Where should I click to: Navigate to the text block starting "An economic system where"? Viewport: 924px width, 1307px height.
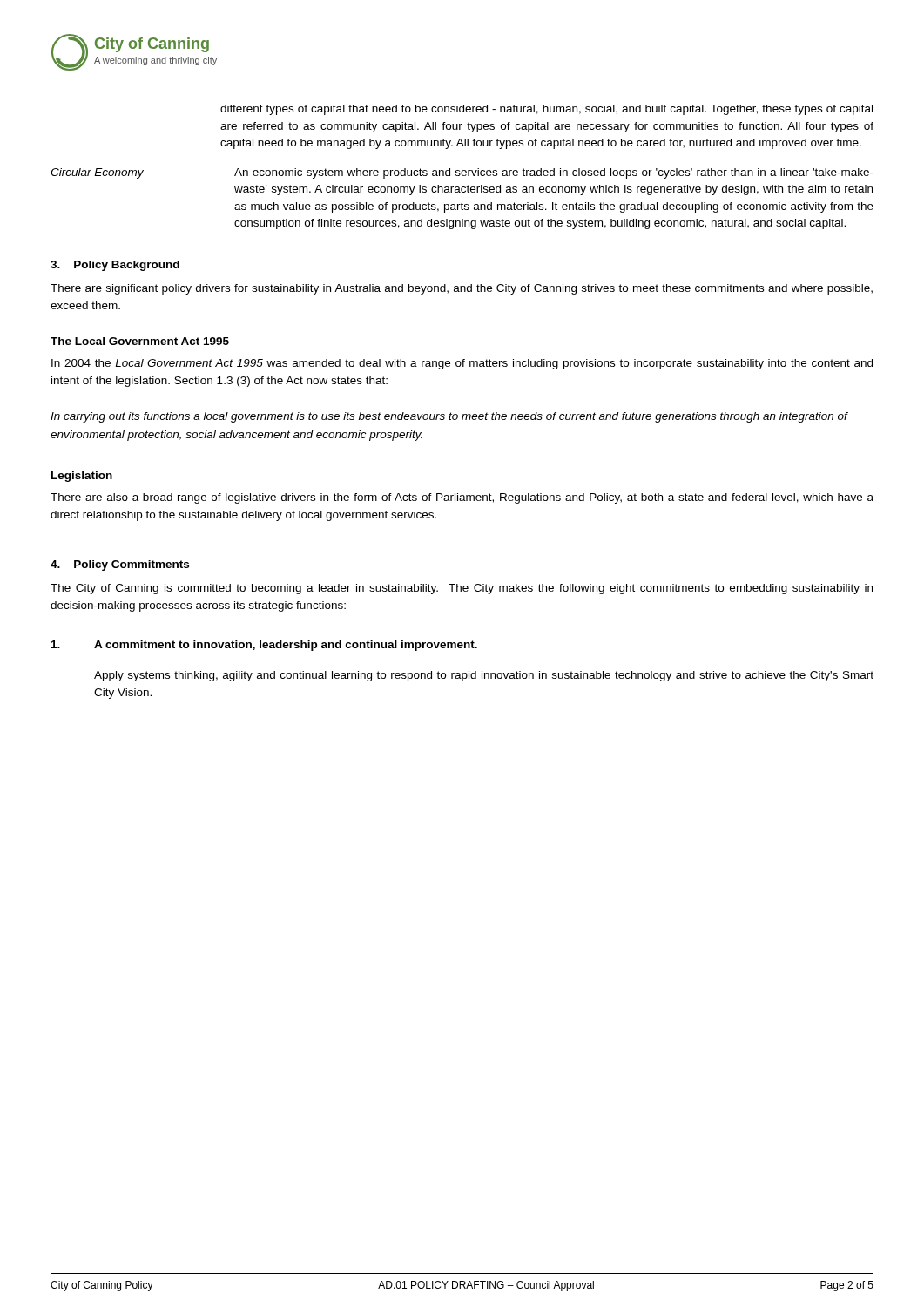pos(554,197)
